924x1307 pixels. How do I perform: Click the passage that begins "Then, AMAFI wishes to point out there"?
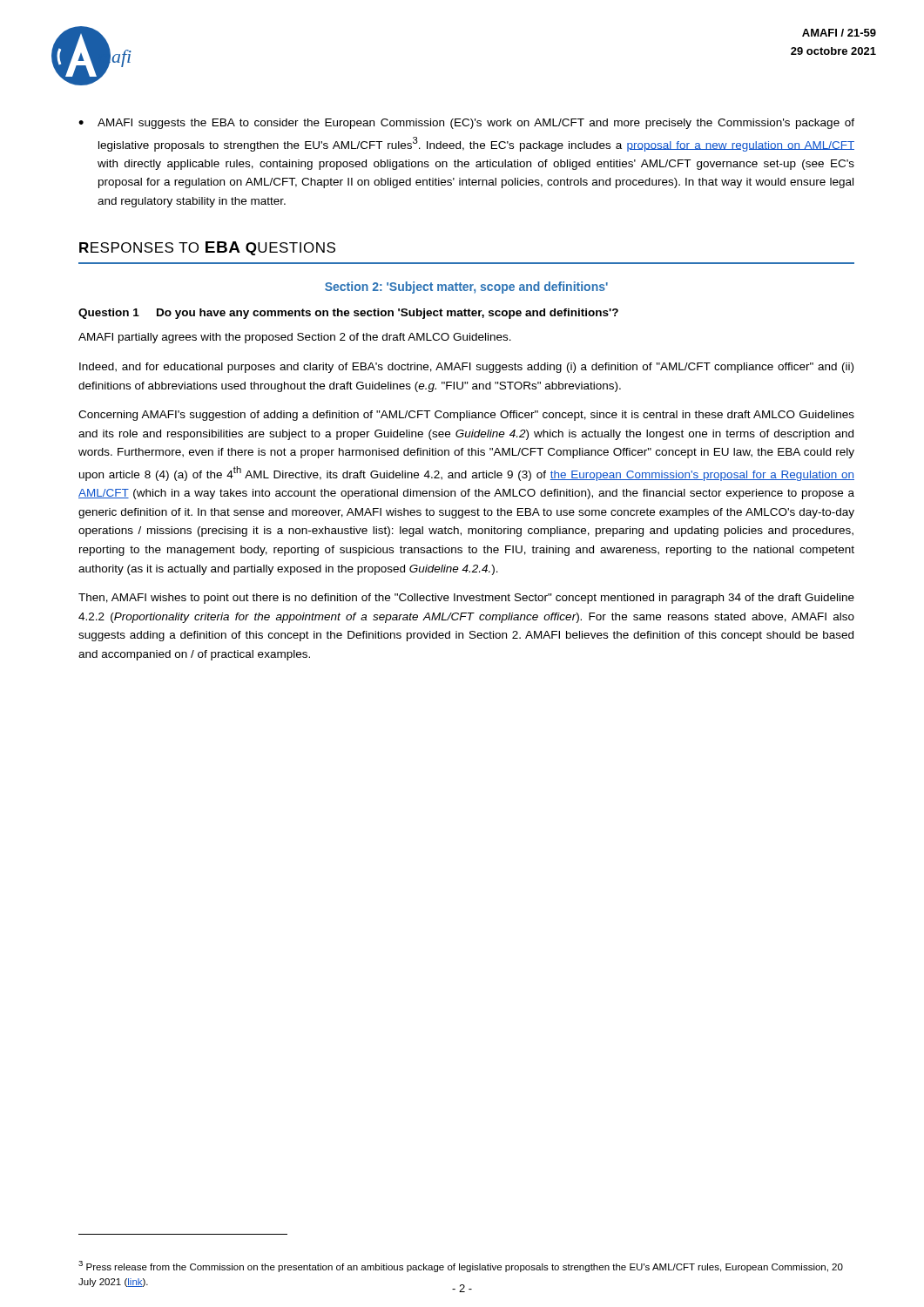(466, 626)
